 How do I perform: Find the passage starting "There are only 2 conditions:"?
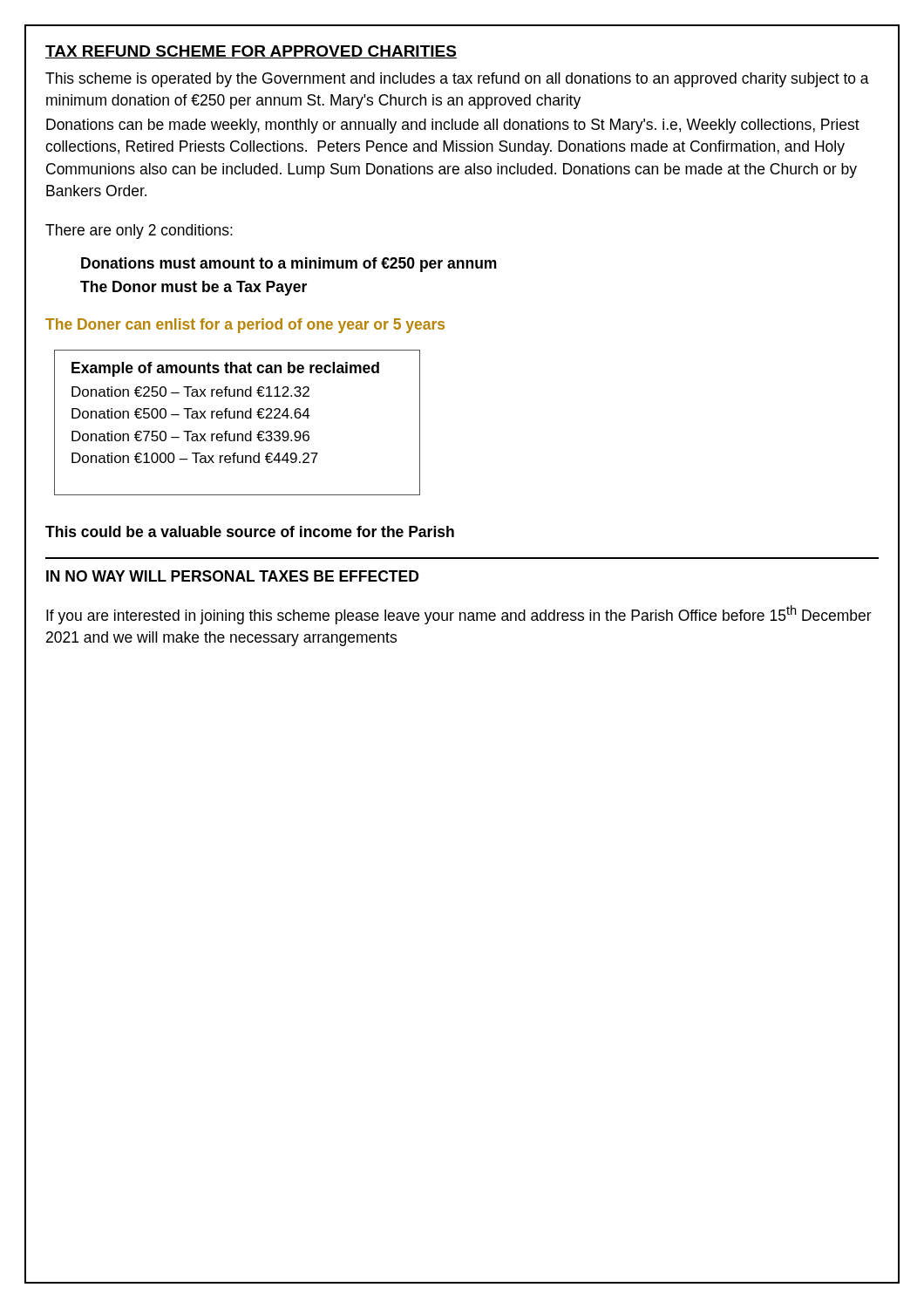pyautogui.click(x=139, y=230)
